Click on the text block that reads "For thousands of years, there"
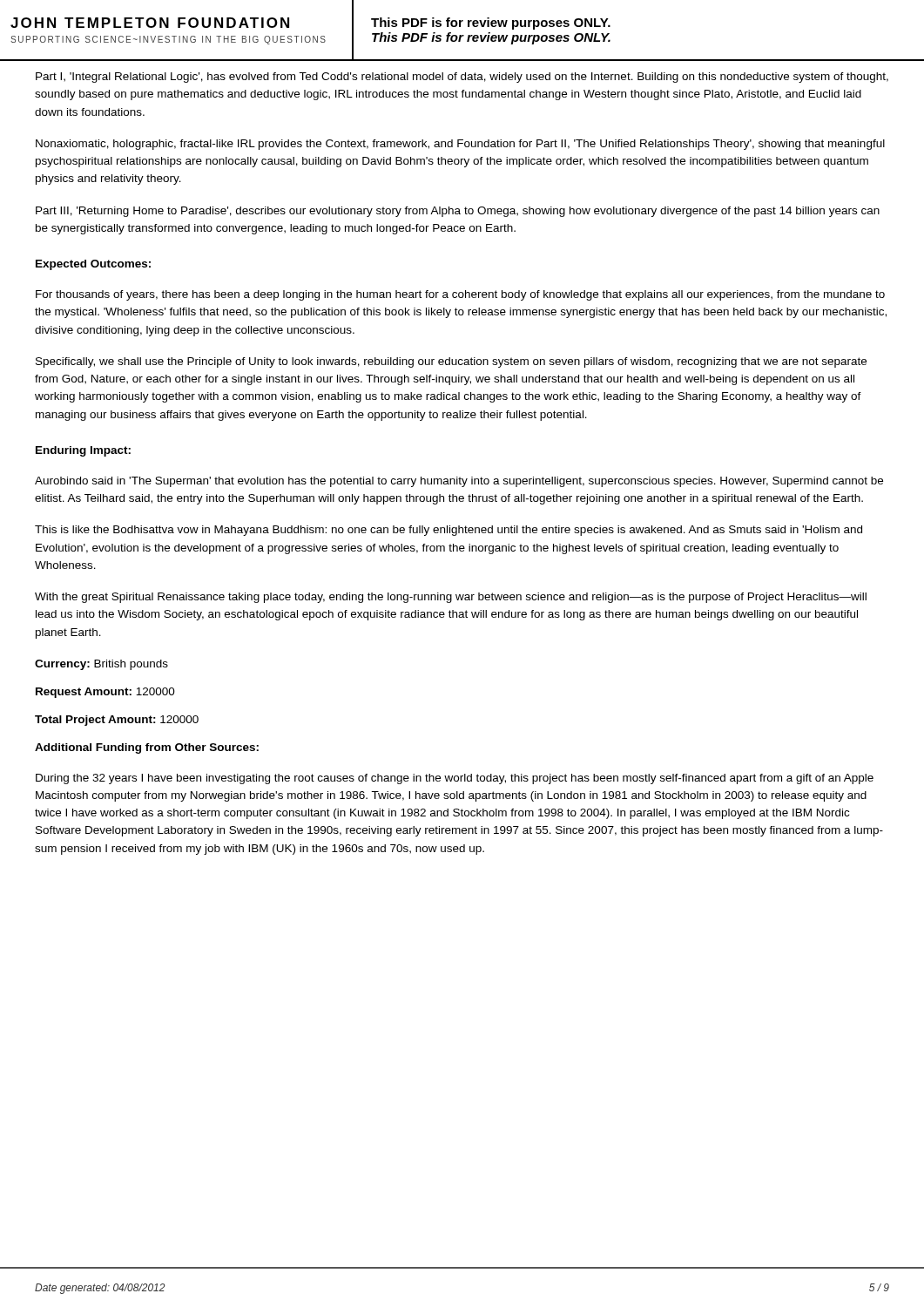The image size is (924, 1307). tap(461, 312)
